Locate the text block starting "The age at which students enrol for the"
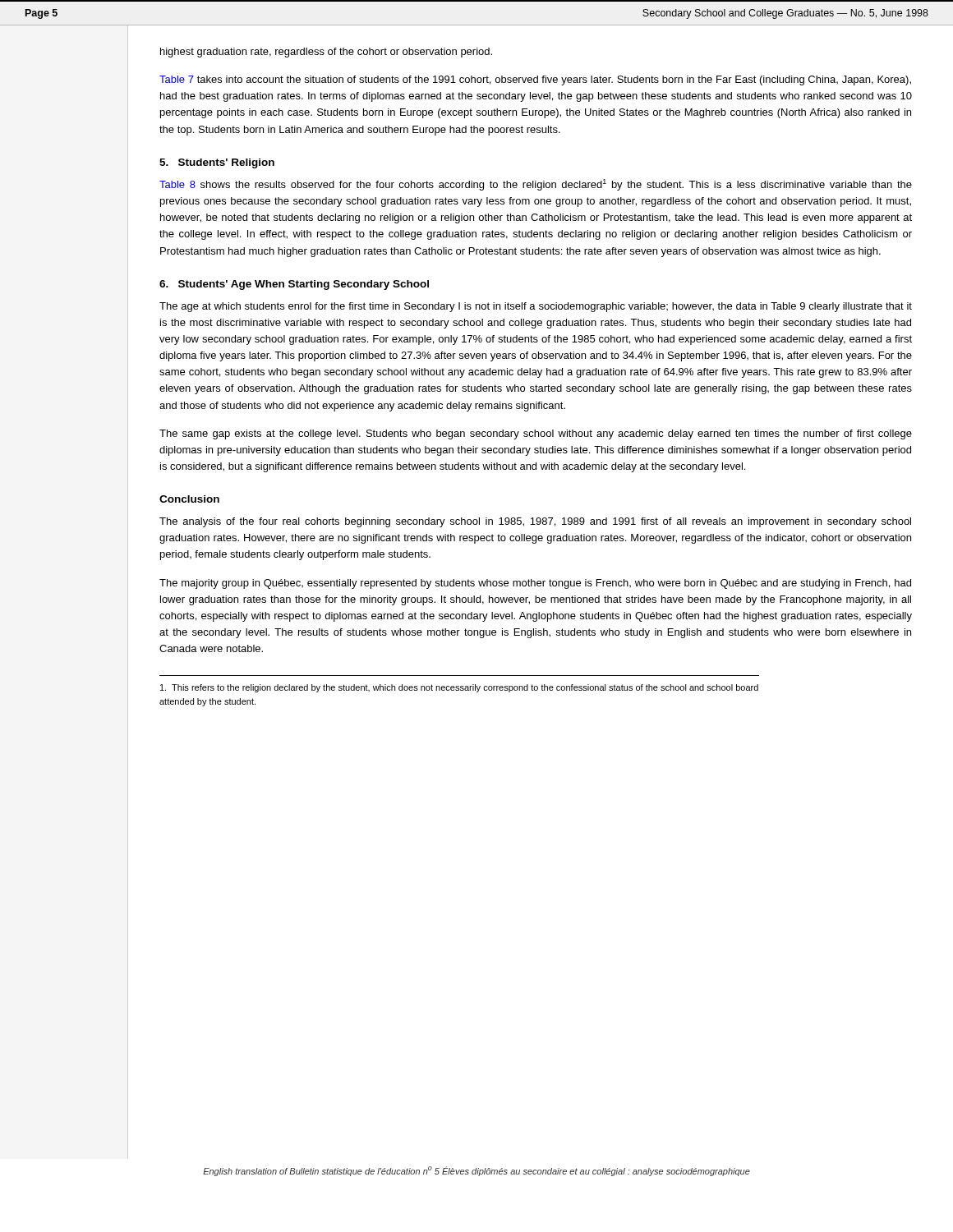The width and height of the screenshot is (953, 1232). (536, 355)
